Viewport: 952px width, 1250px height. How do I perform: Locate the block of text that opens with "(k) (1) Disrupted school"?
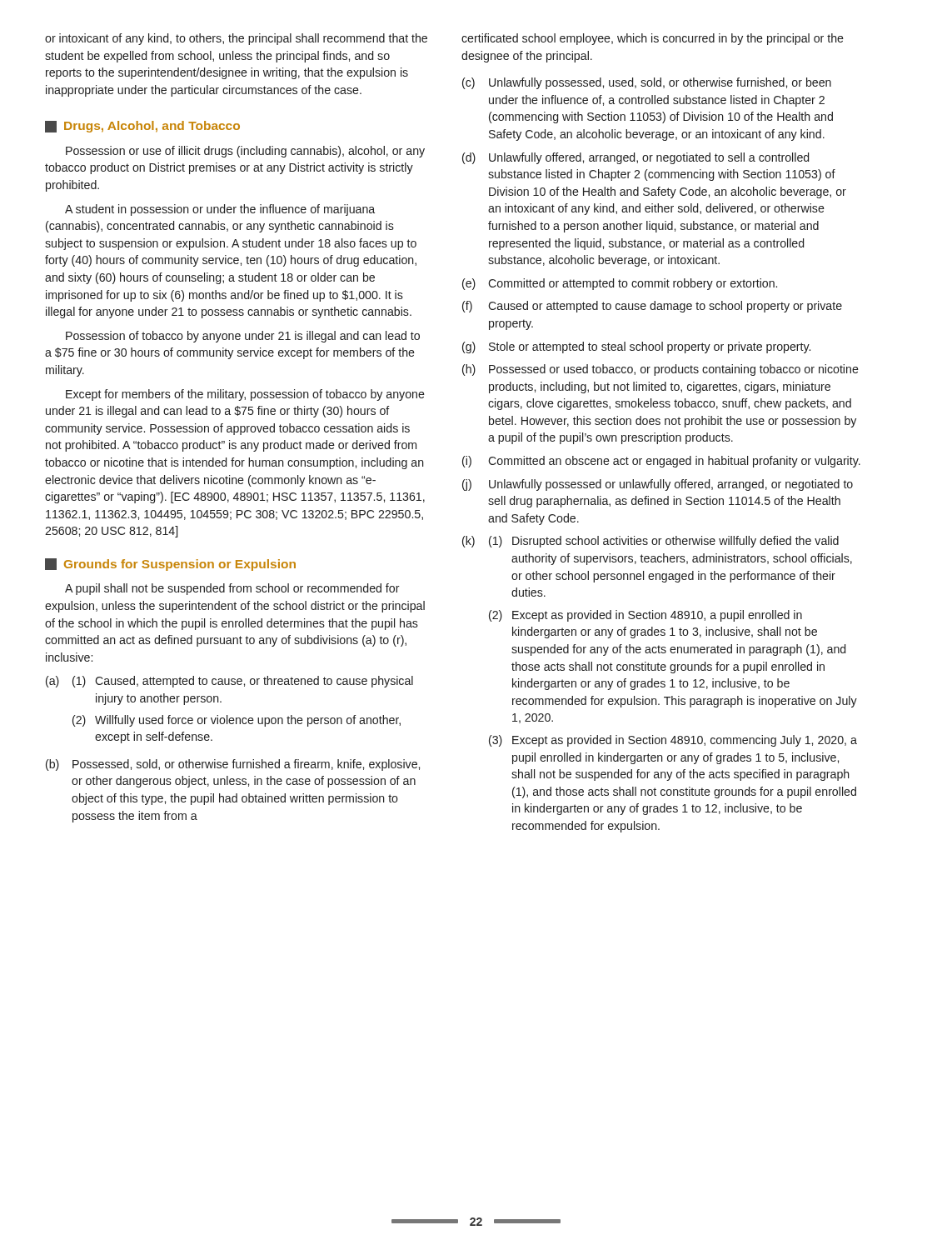click(661, 686)
